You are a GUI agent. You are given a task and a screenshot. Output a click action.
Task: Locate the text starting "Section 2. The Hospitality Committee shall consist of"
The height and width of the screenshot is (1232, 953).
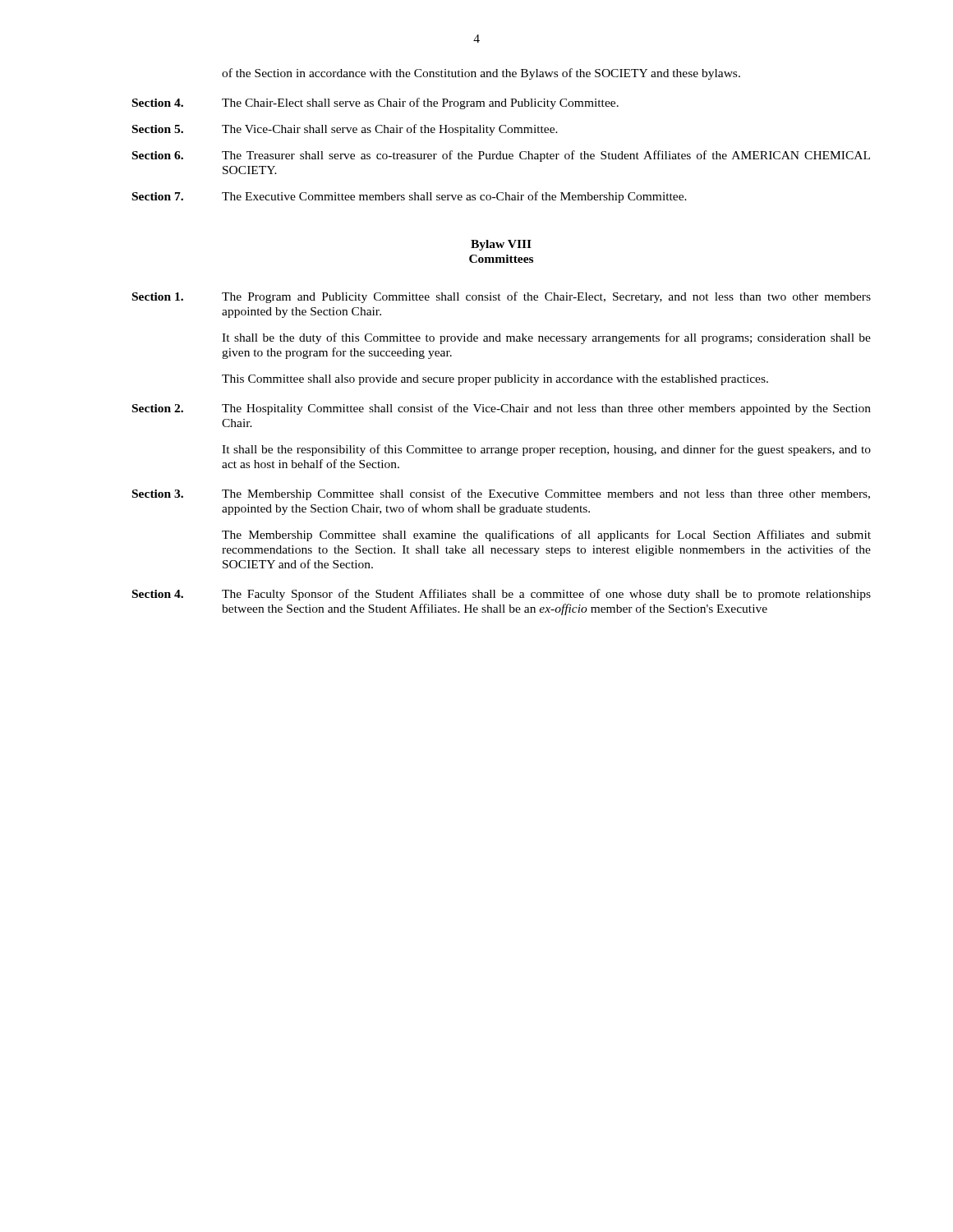(x=501, y=416)
